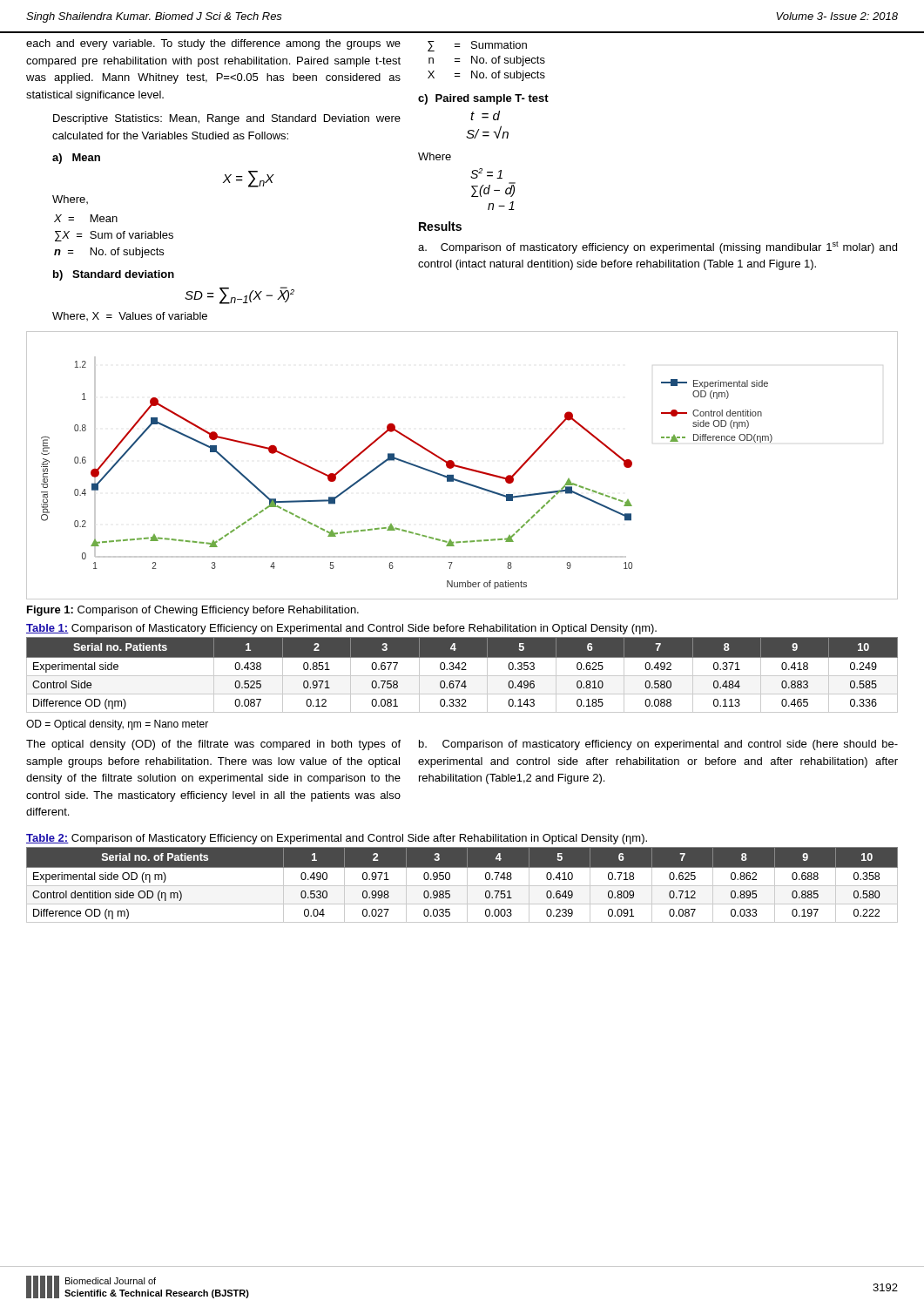Find the block starting "b. Comparison of masticatory"
Screen dimensions: 1307x924
click(x=658, y=761)
